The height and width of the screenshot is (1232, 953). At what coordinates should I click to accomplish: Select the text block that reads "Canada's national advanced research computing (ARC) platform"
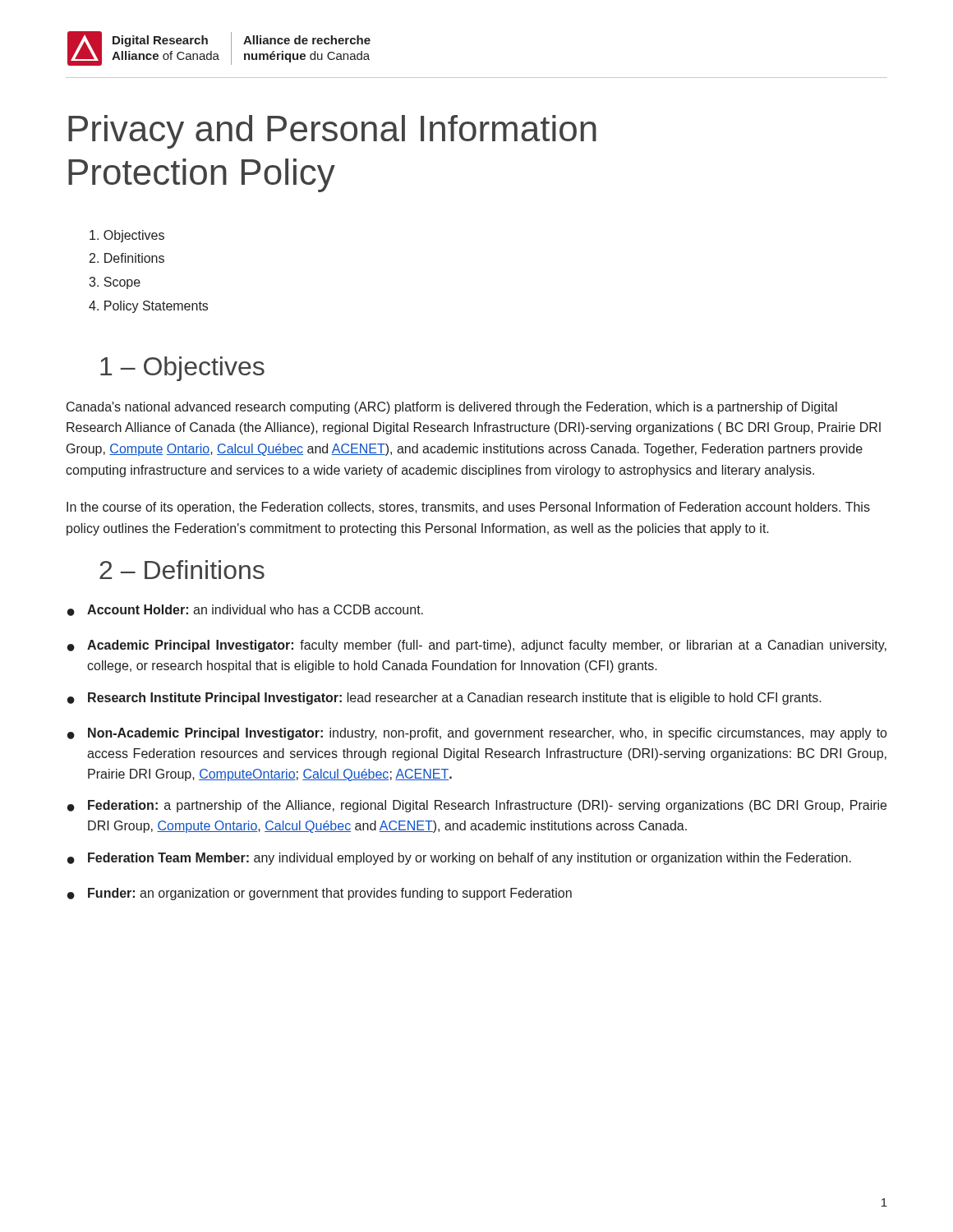474,438
